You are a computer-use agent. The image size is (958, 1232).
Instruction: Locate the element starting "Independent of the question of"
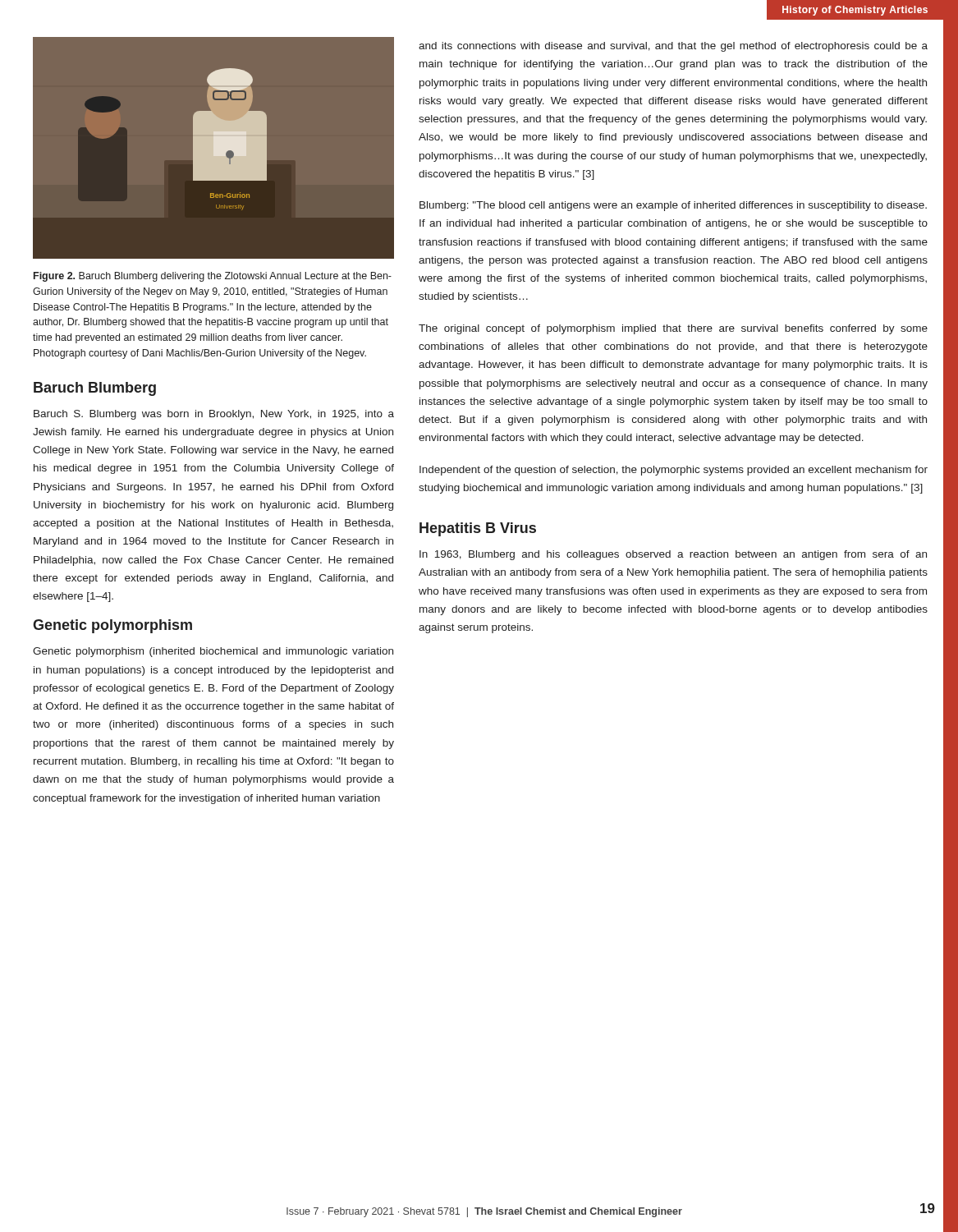673,478
